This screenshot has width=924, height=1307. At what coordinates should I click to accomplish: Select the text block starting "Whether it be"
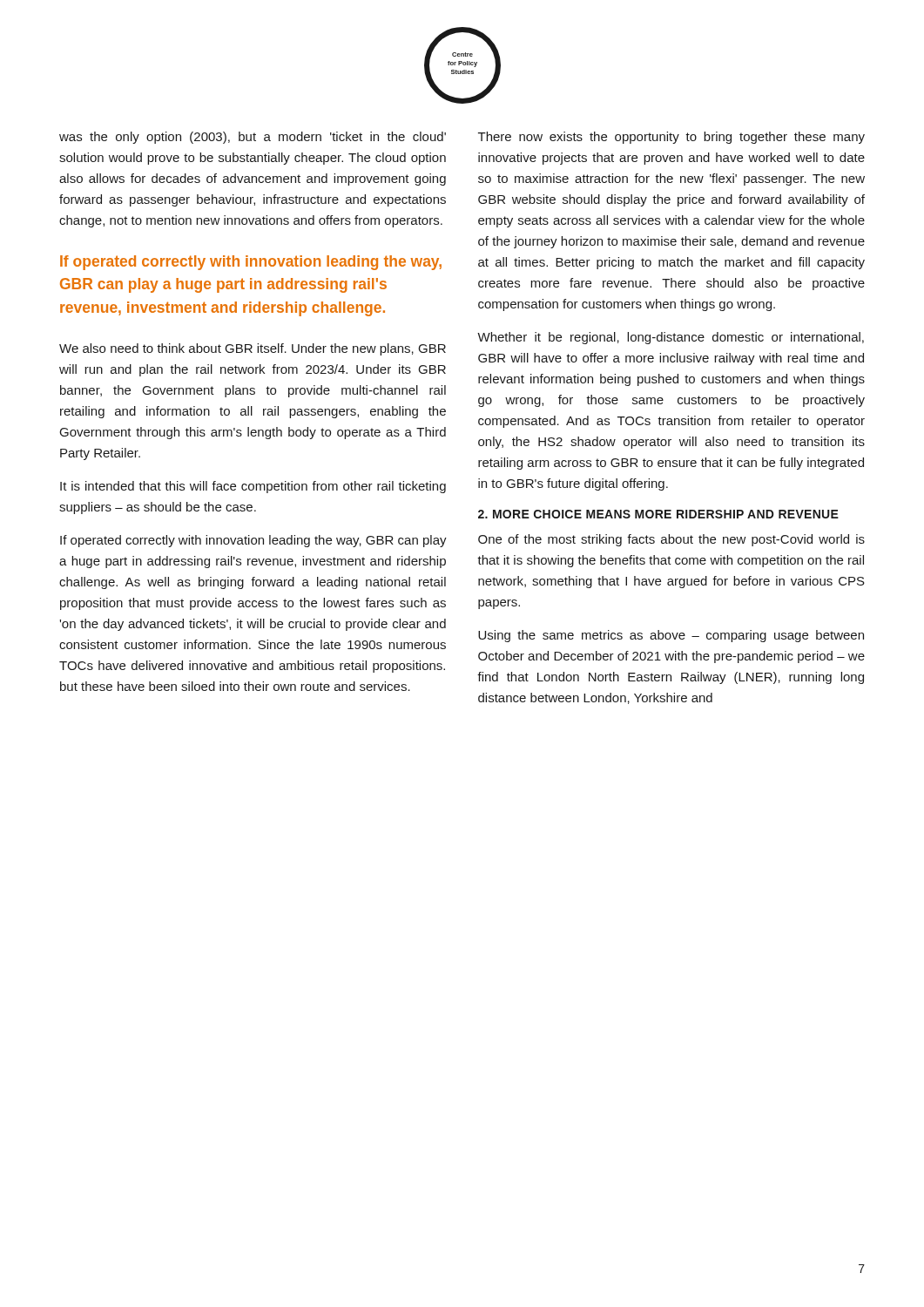coord(671,410)
